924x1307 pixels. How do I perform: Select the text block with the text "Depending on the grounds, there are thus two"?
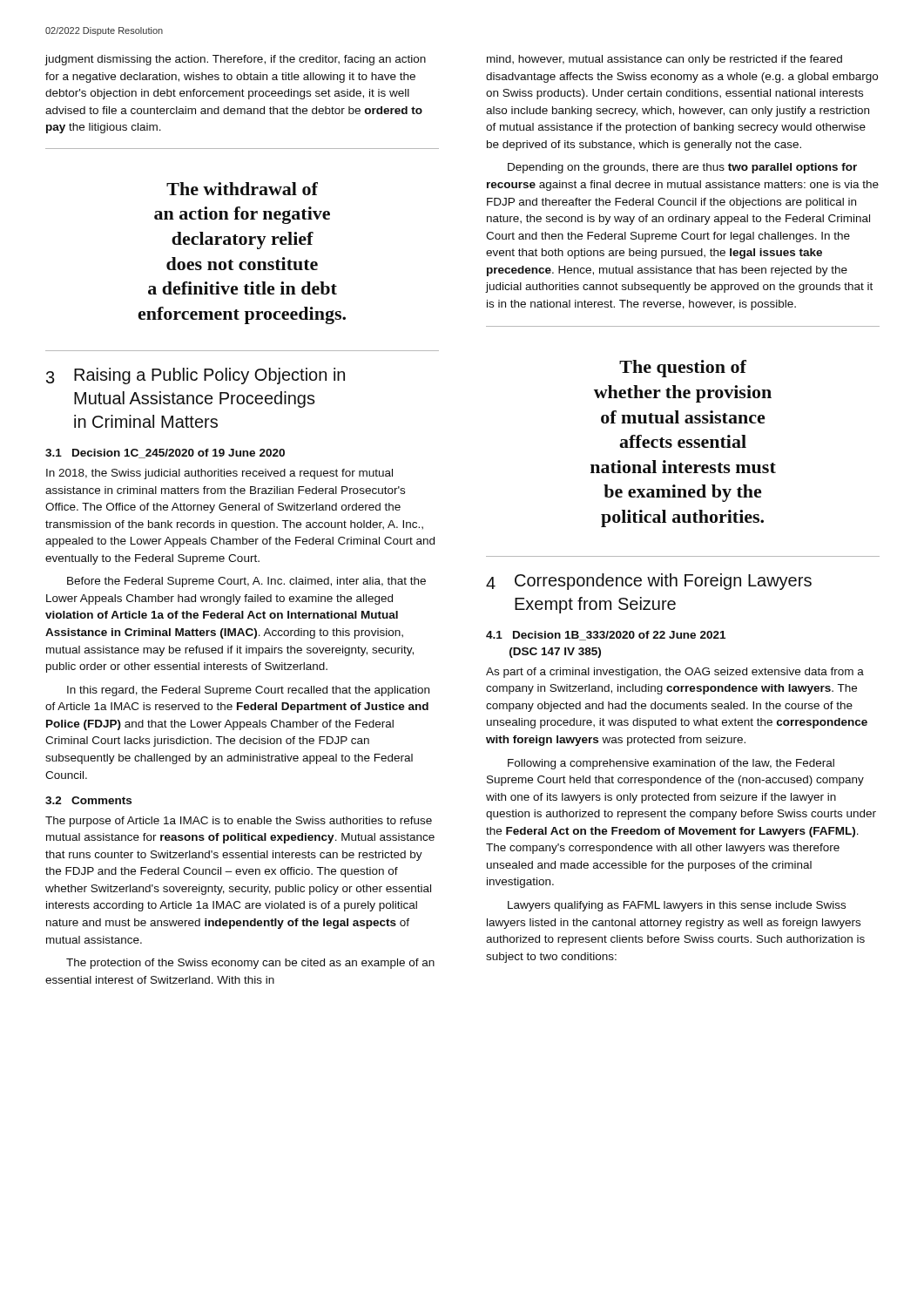(682, 235)
